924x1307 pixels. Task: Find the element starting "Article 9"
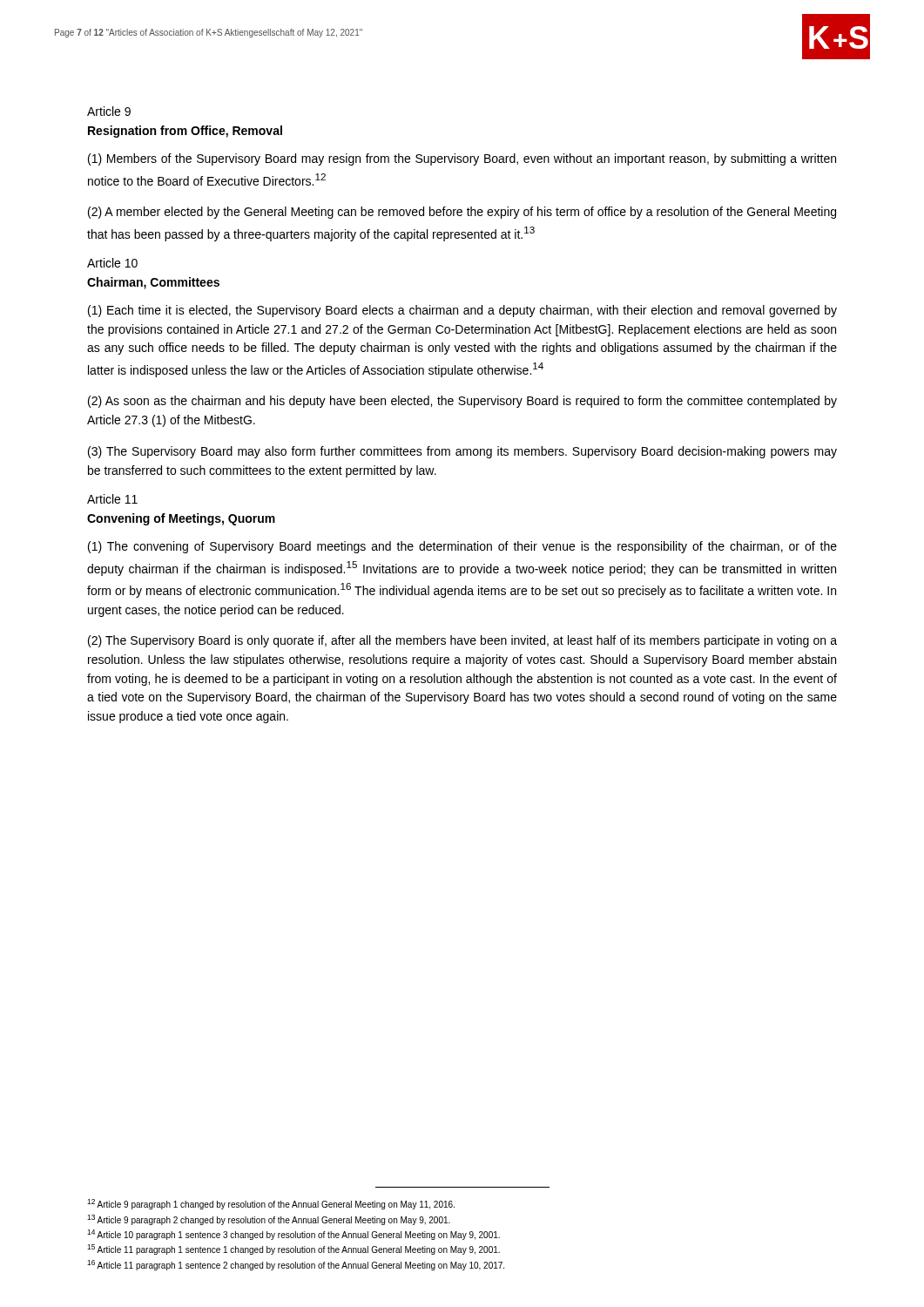coord(109,112)
